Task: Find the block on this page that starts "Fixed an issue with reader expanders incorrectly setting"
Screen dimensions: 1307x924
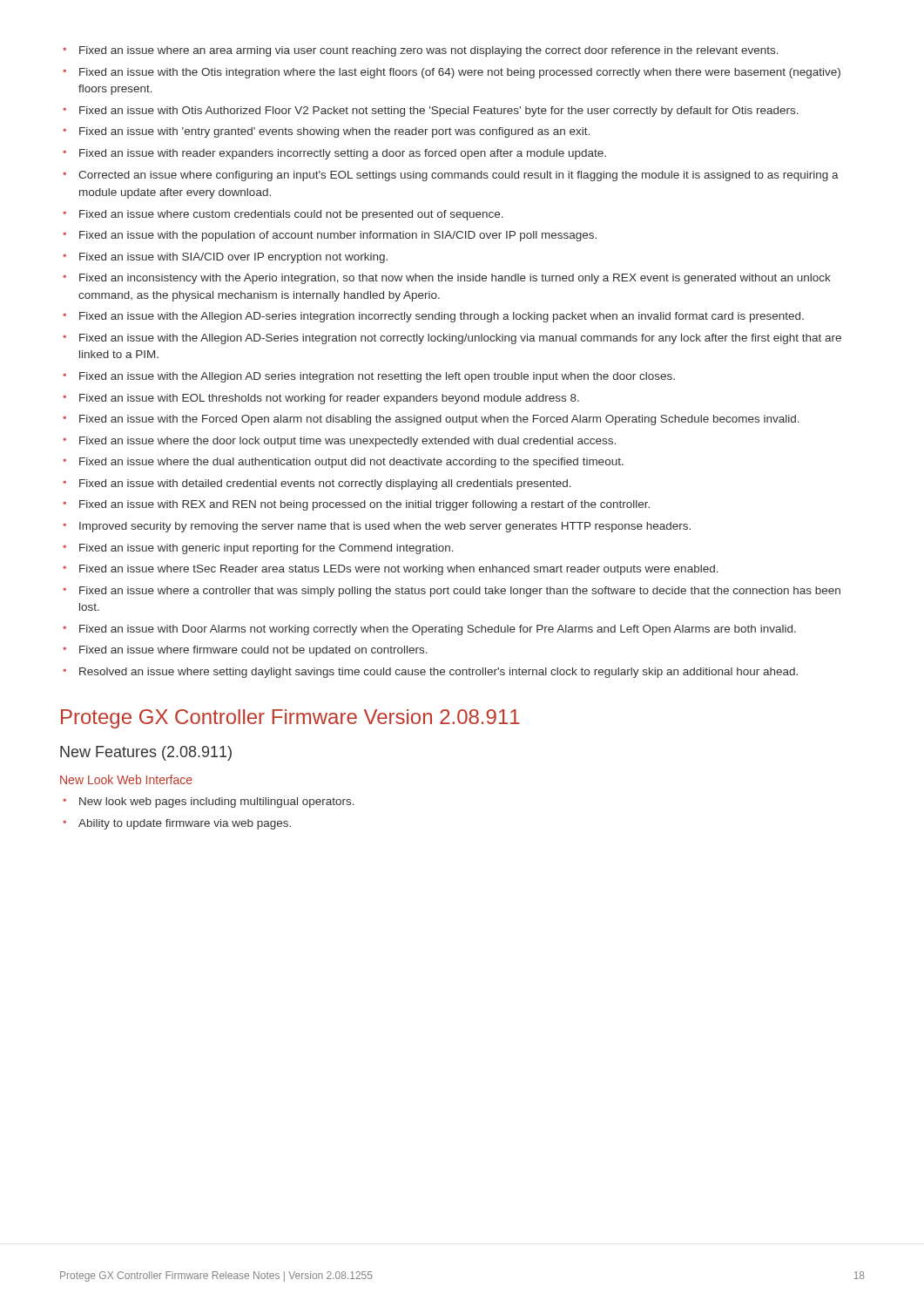Action: (x=462, y=153)
